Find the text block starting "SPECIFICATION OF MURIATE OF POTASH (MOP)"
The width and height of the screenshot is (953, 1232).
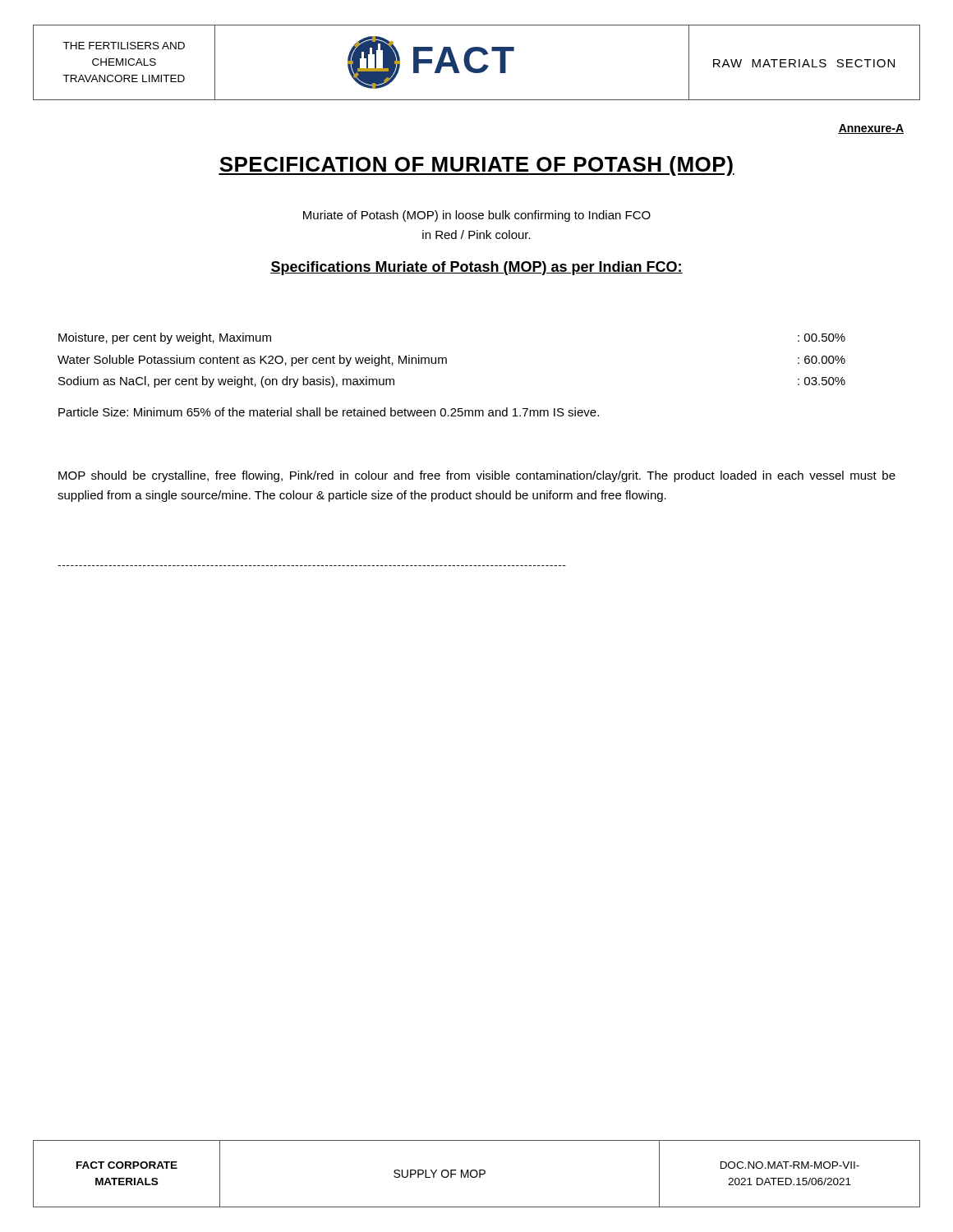(476, 164)
